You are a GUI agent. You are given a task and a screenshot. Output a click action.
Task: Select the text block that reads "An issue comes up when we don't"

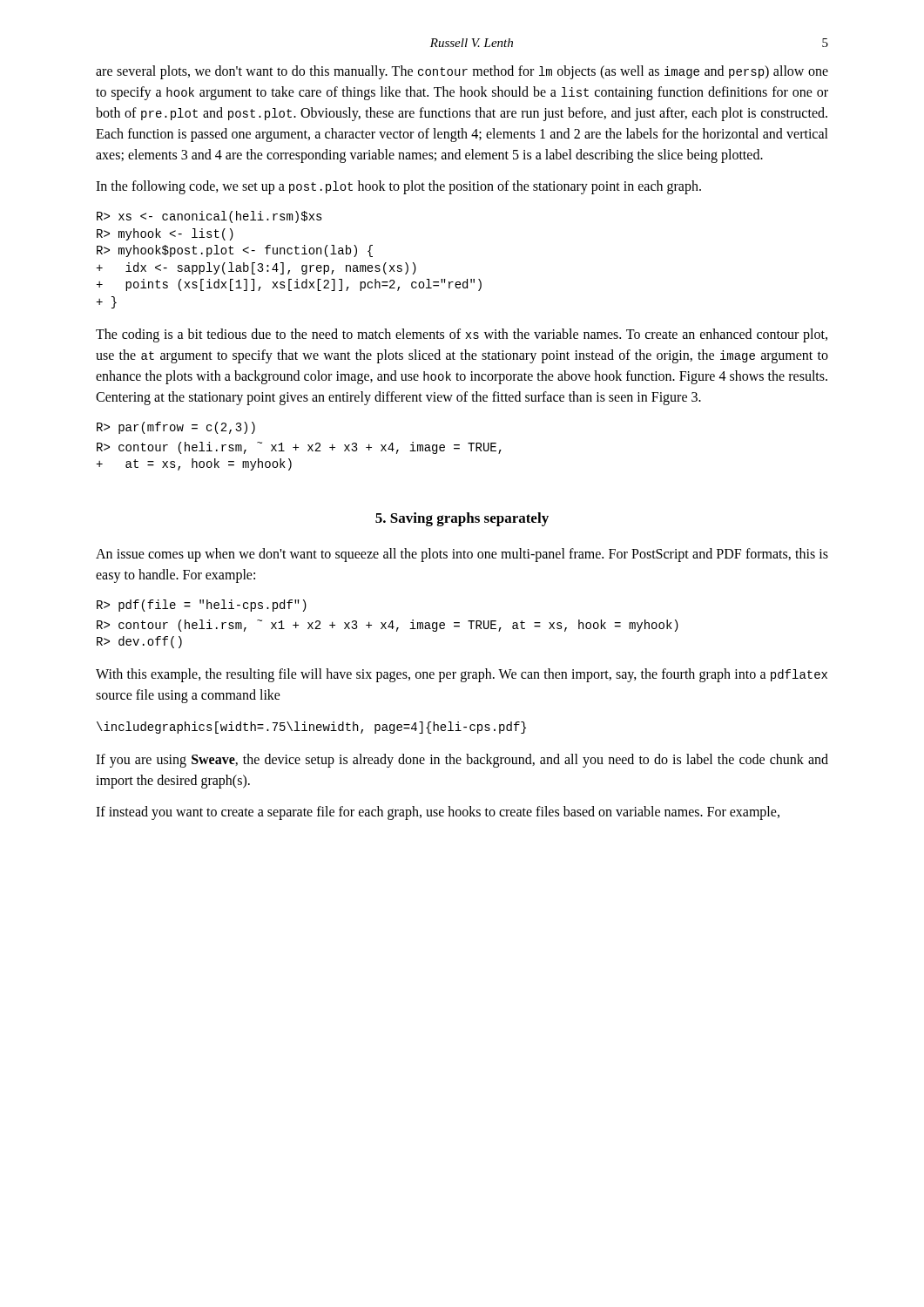[462, 564]
